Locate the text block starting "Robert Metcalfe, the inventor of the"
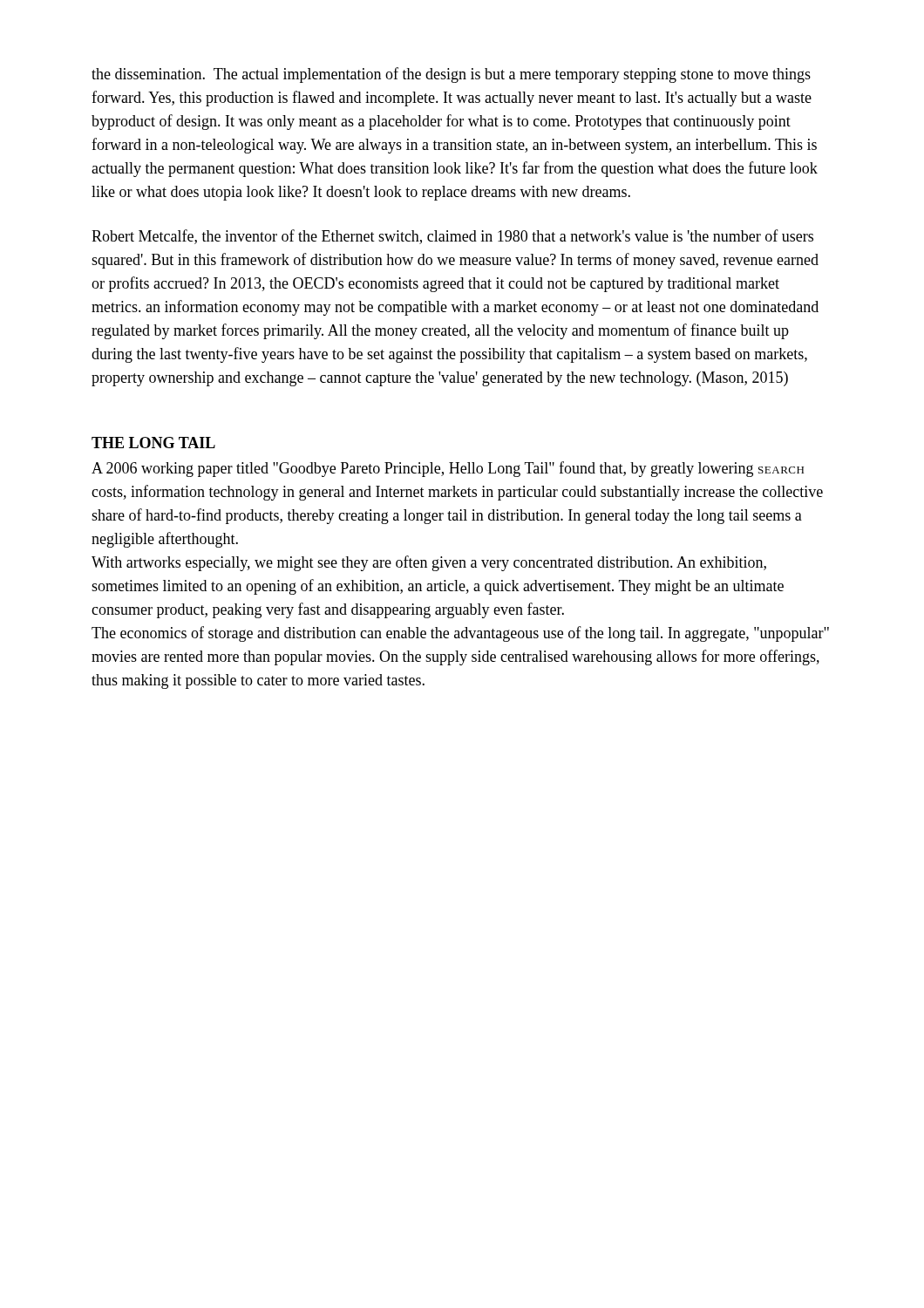This screenshot has width=924, height=1308. click(455, 307)
